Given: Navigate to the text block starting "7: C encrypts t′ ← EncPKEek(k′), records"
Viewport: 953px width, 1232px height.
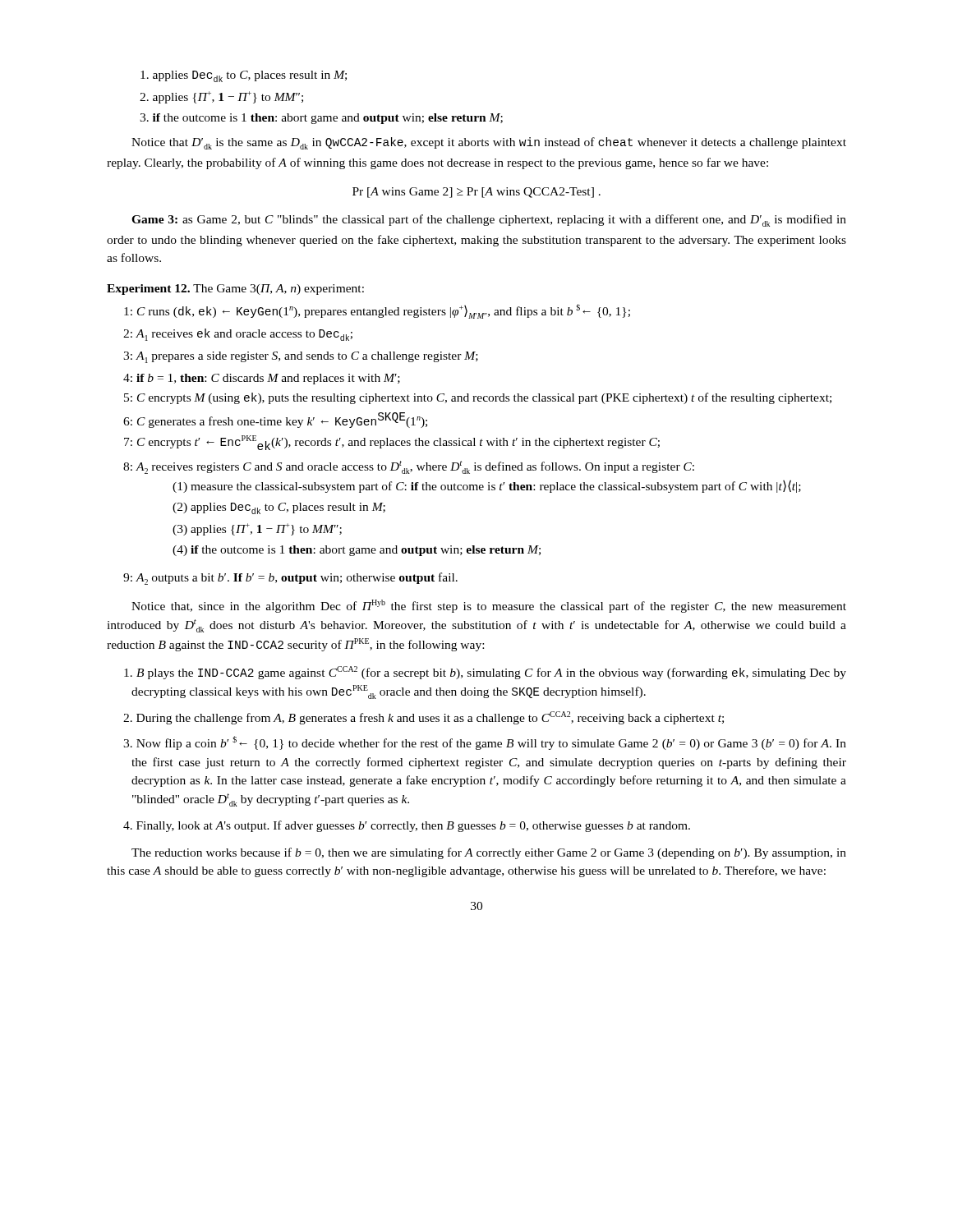Looking at the screenshot, I should pyautogui.click(x=392, y=444).
